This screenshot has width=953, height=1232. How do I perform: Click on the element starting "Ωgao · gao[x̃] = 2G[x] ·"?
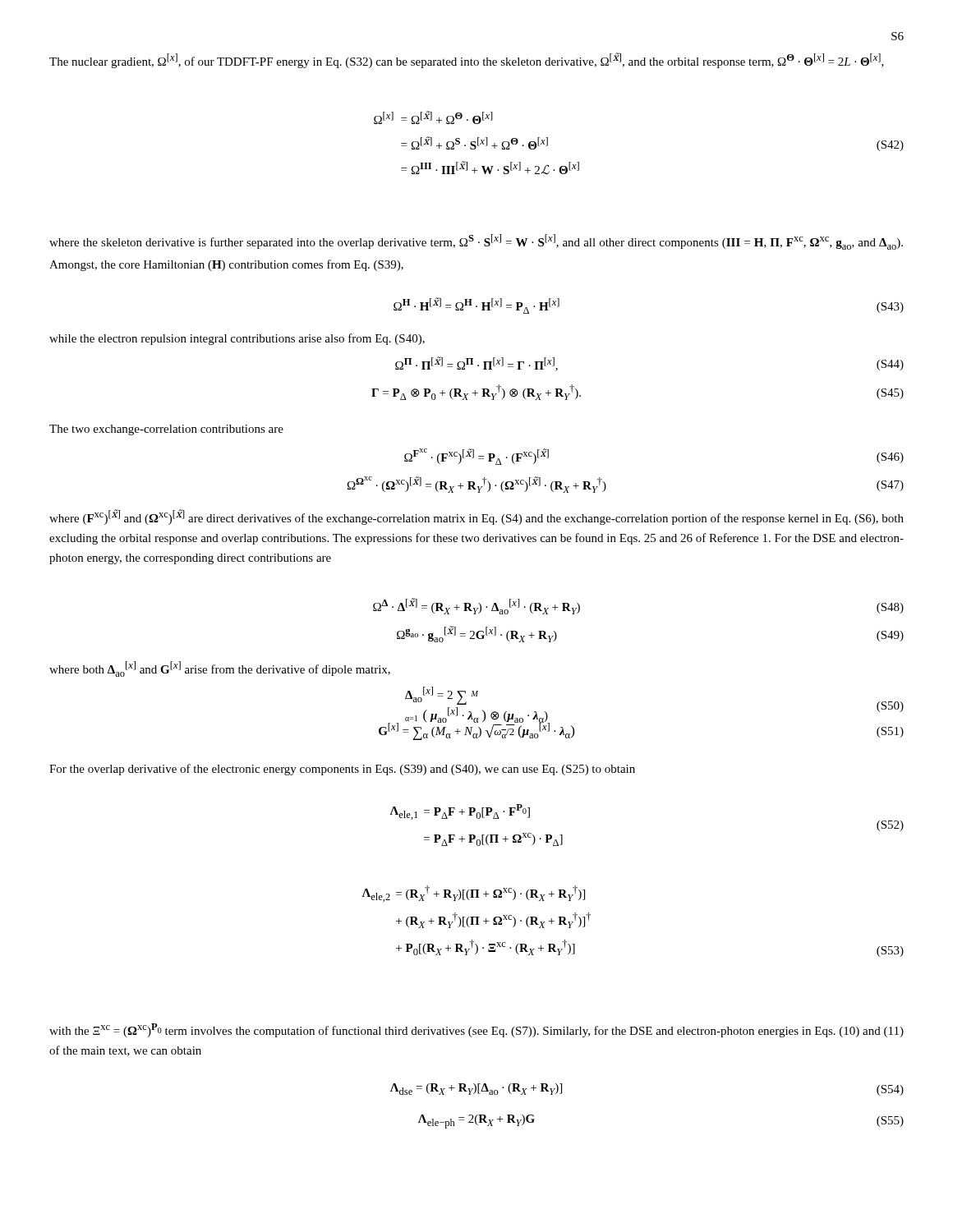click(x=476, y=635)
